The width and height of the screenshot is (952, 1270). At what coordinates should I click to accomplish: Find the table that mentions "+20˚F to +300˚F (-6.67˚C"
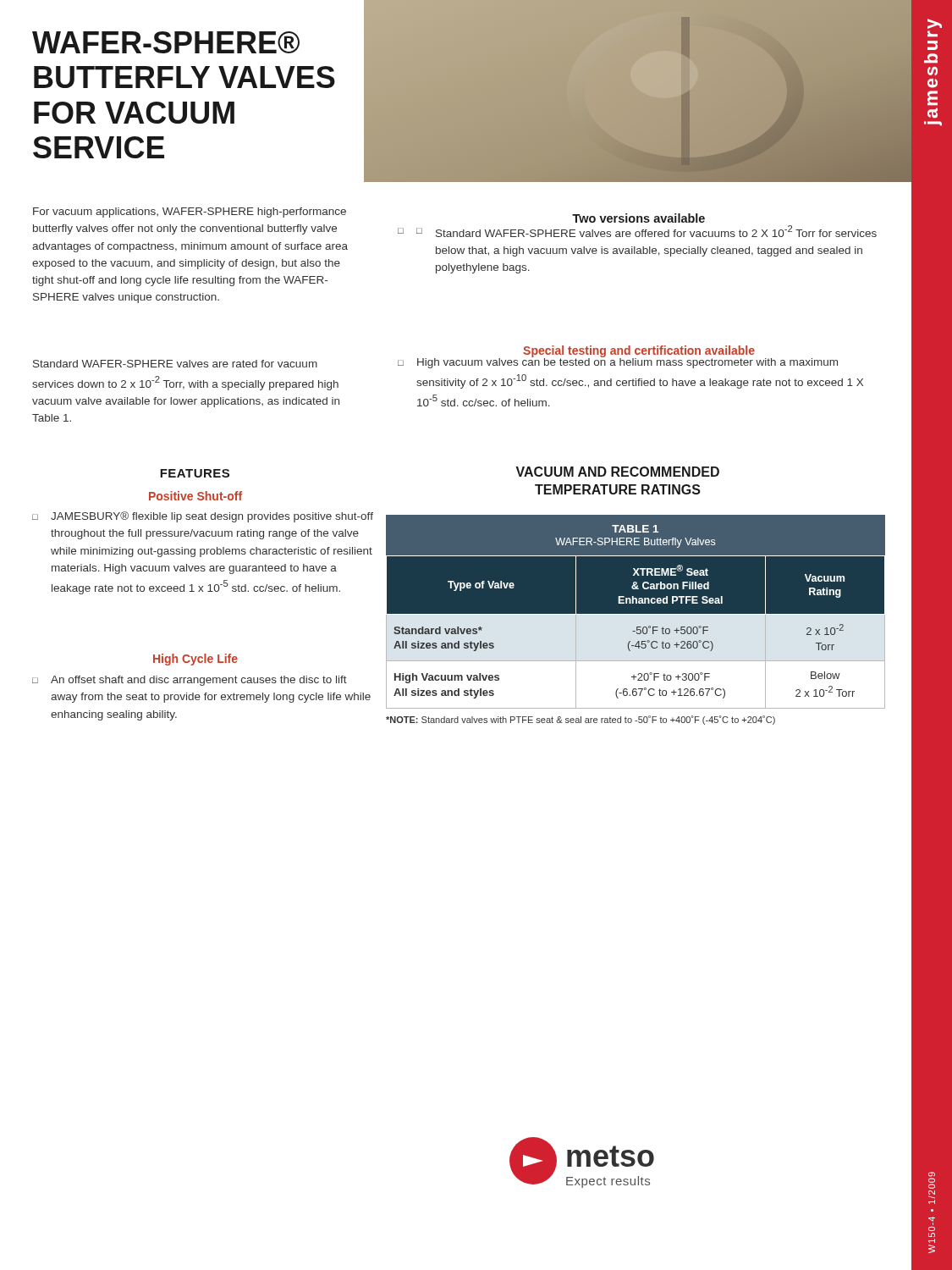coord(636,621)
